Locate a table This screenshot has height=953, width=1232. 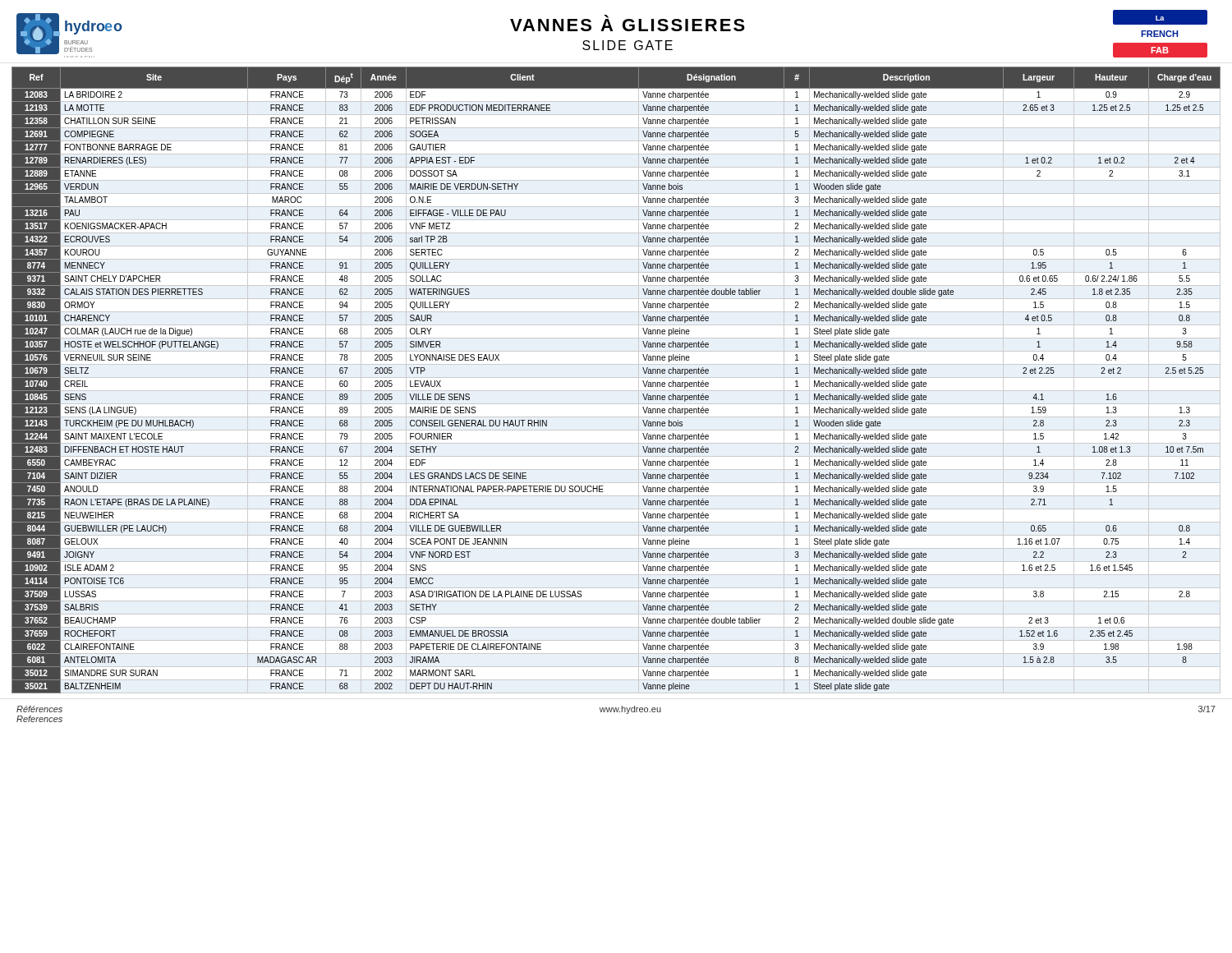point(616,380)
